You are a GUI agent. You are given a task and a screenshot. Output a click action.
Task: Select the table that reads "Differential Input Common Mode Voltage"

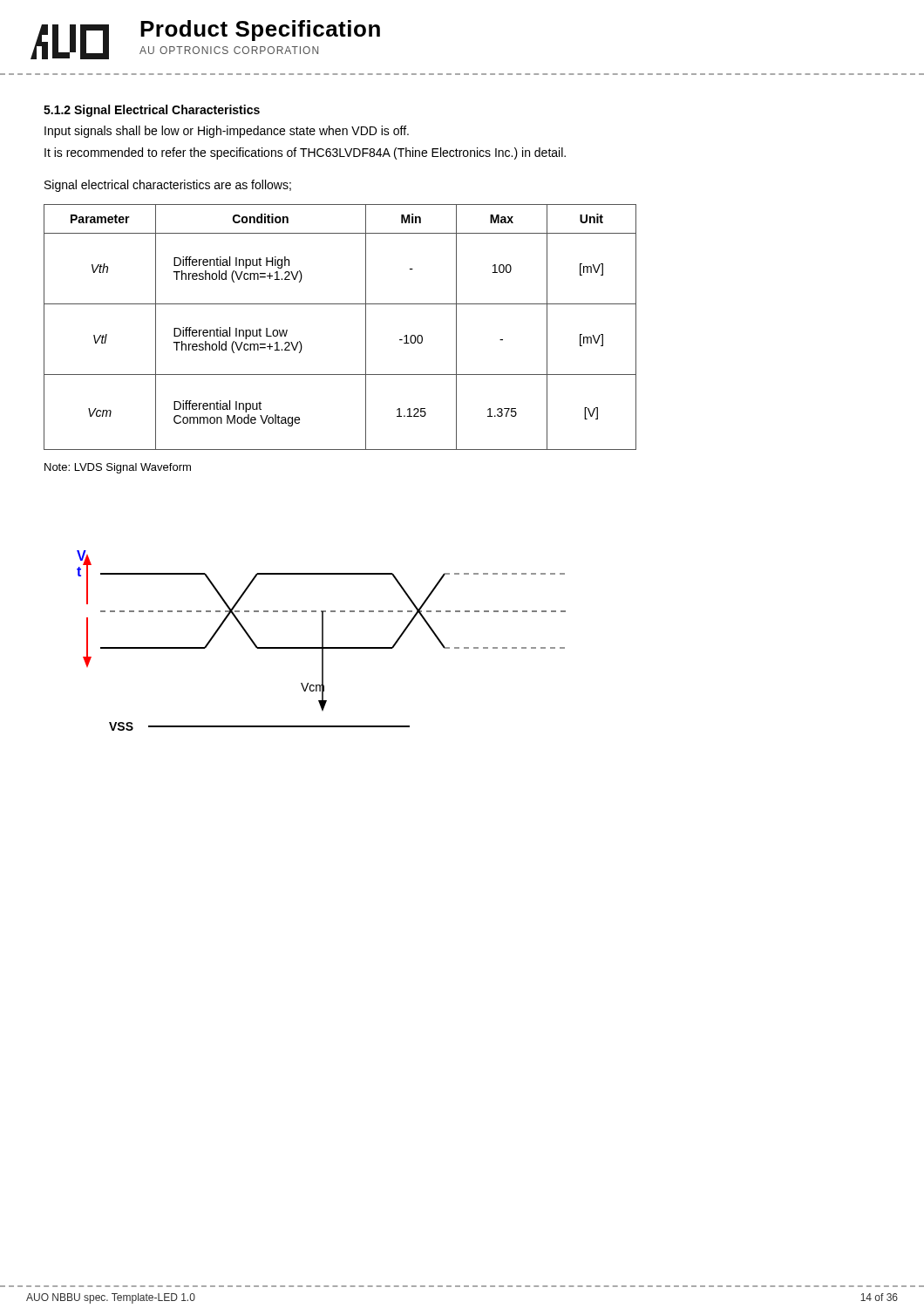tap(462, 327)
